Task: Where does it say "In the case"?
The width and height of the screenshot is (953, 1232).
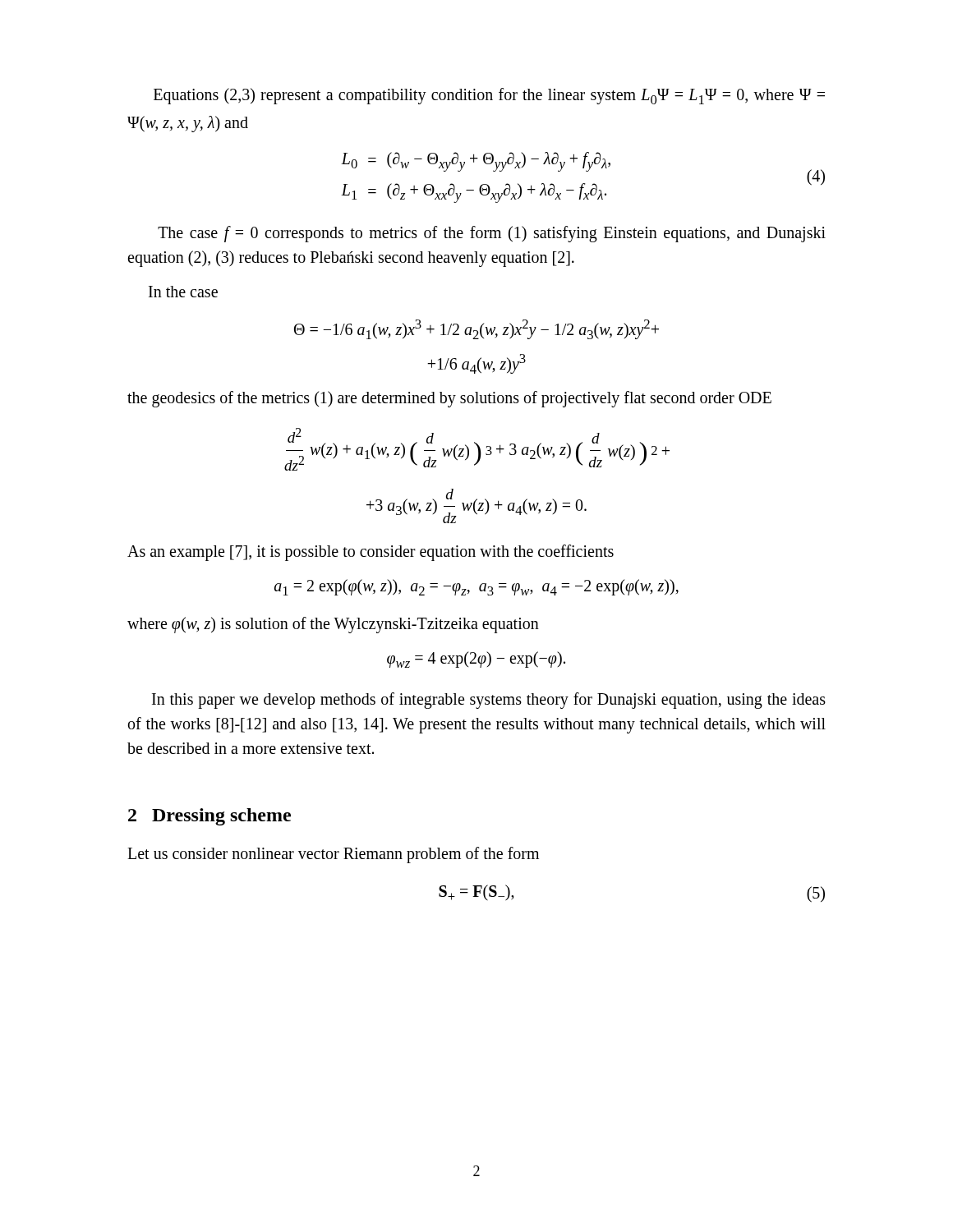Action: click(x=173, y=292)
